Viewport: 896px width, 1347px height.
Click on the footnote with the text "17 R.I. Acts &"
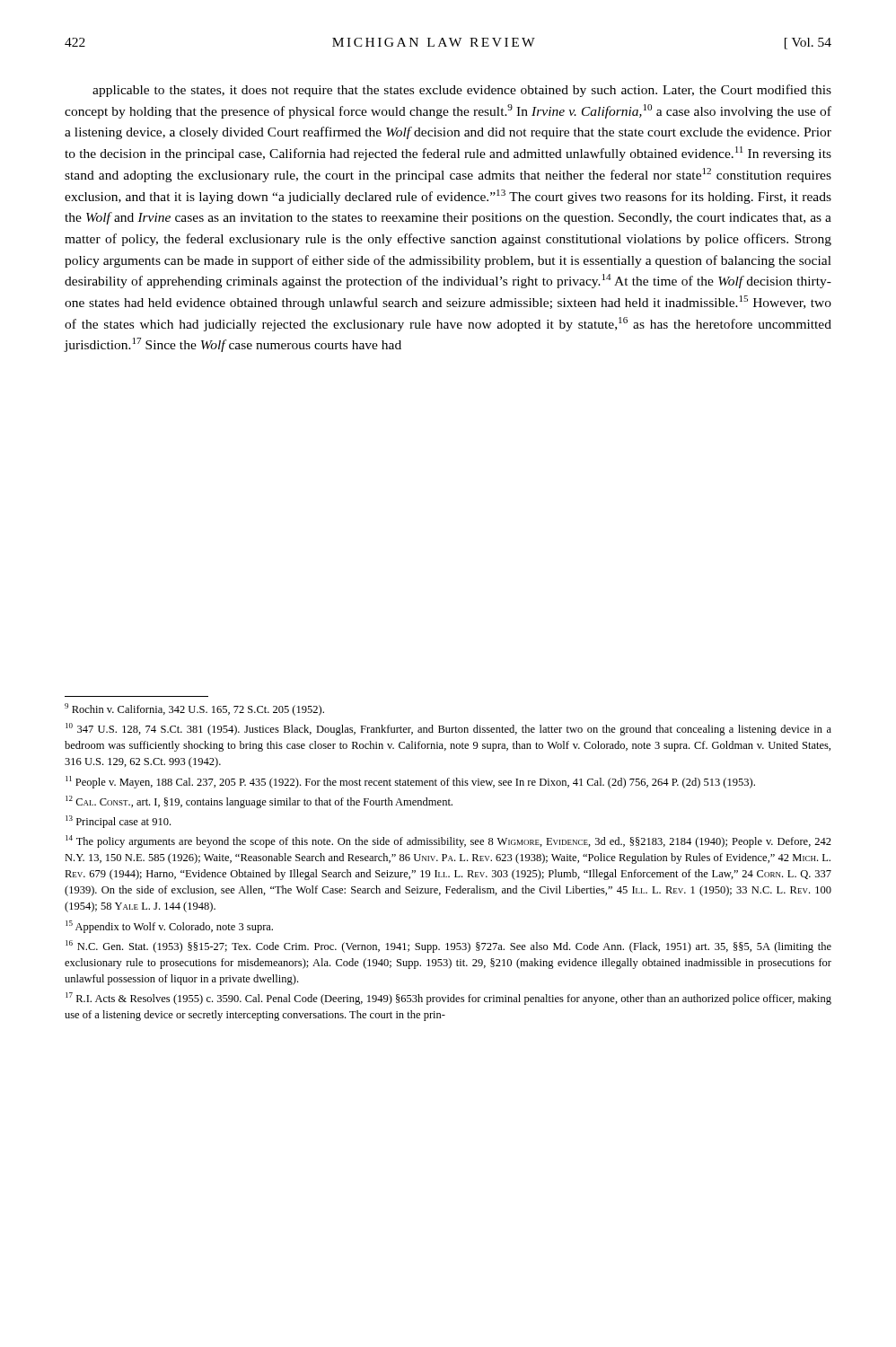pos(448,1007)
